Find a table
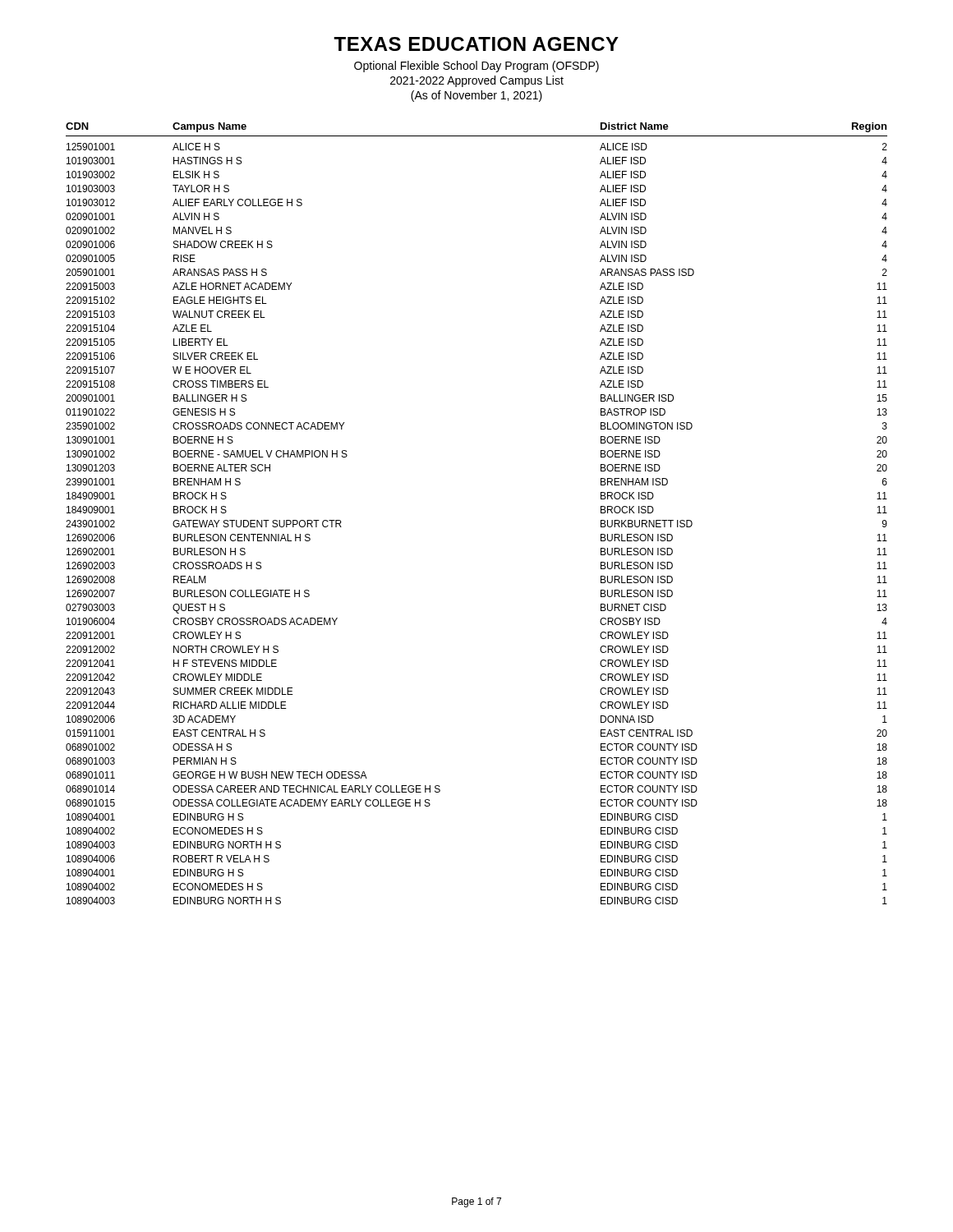The image size is (953, 1232). pyautogui.click(x=476, y=514)
